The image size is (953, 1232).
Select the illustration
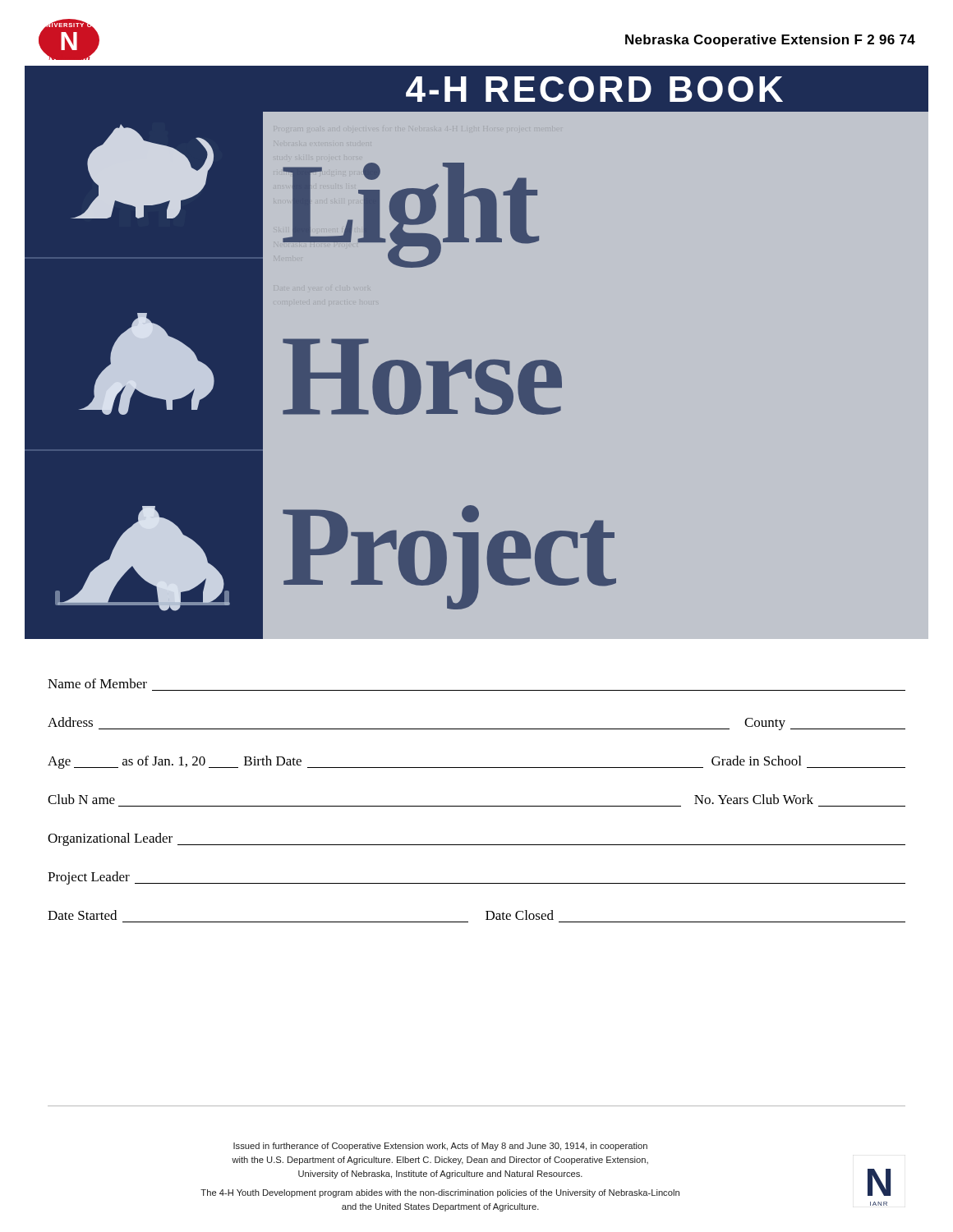tap(476, 327)
